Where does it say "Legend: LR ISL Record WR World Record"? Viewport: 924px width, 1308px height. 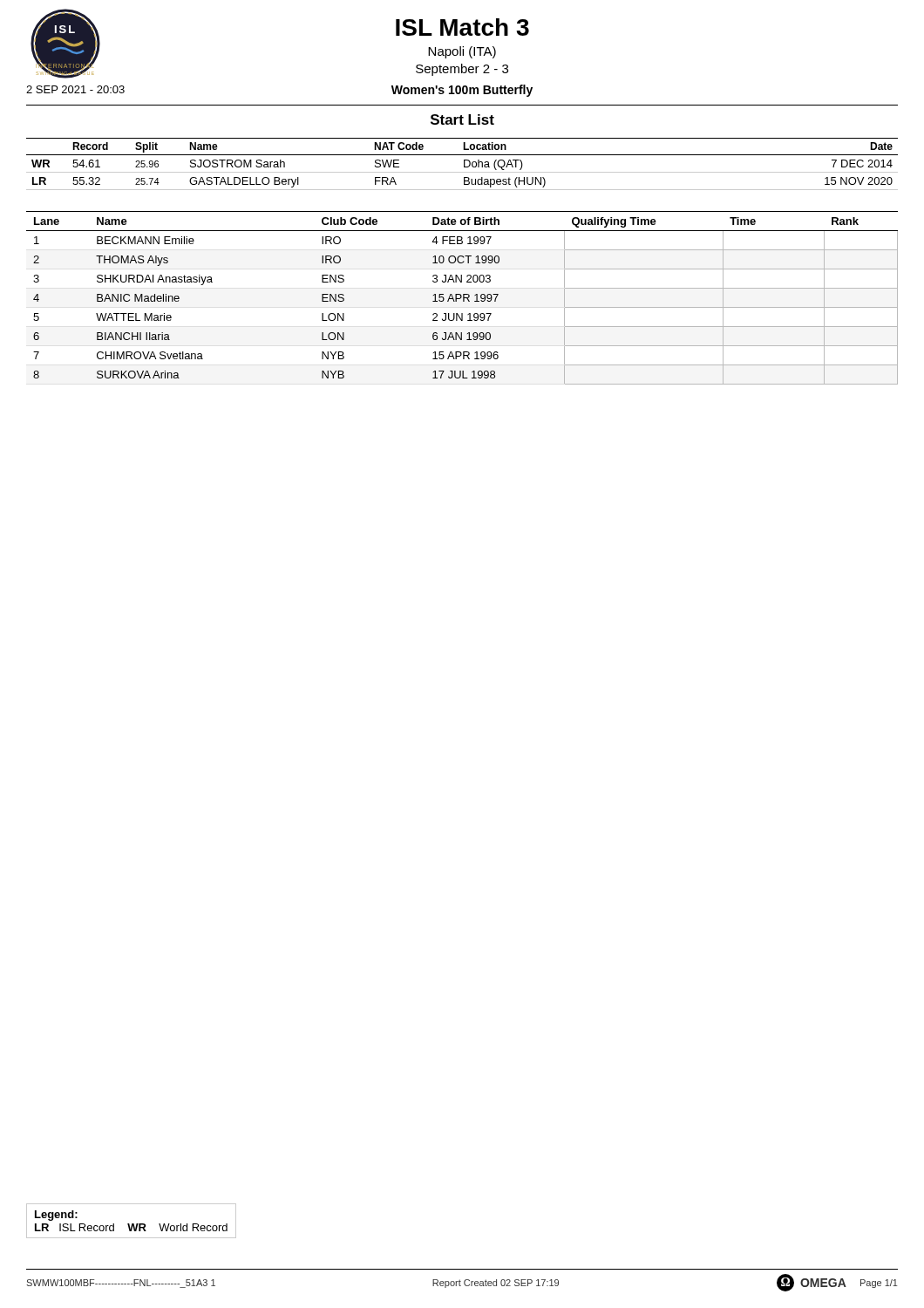131,1221
